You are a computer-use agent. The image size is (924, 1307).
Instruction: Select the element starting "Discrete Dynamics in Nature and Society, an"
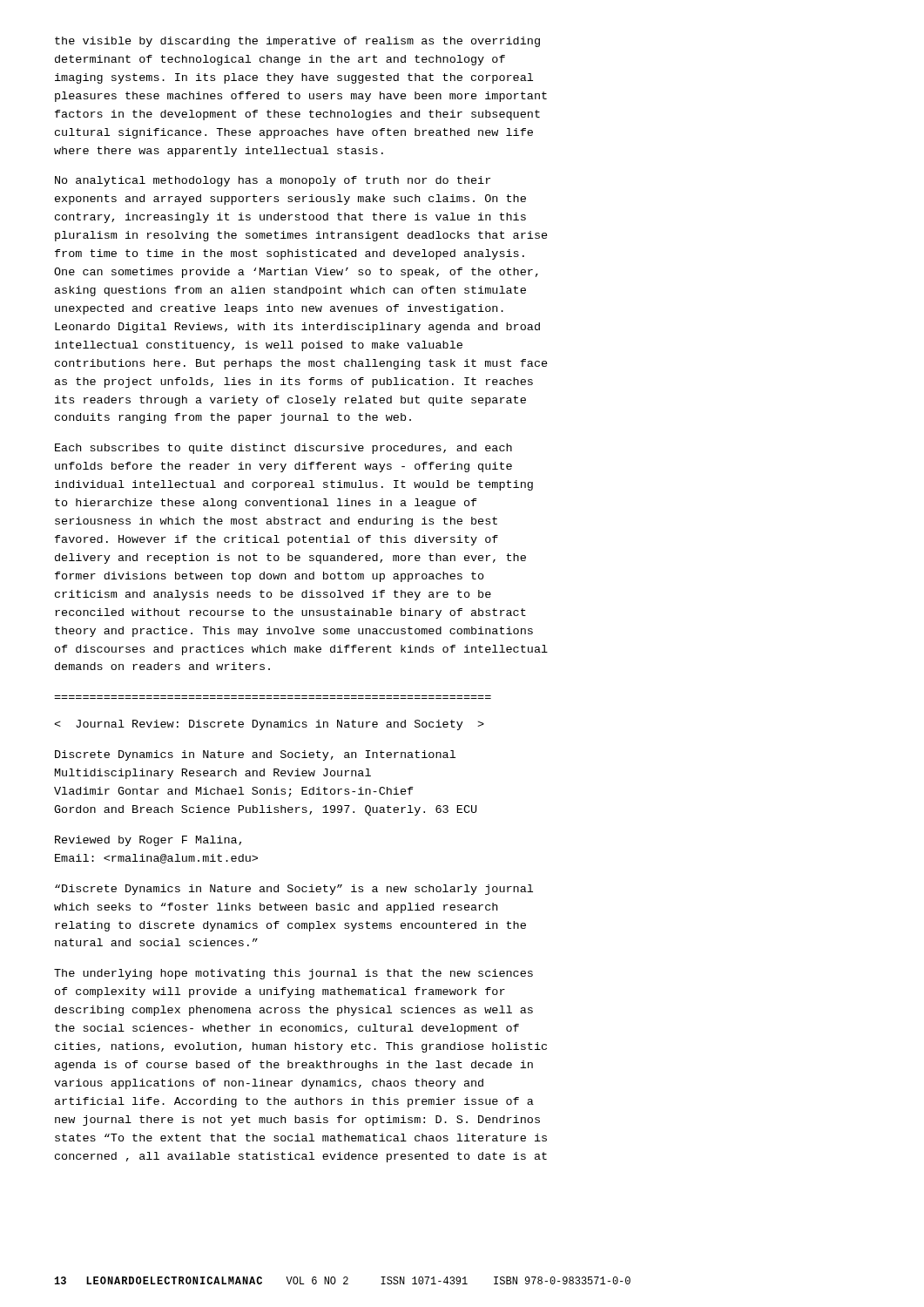266,783
